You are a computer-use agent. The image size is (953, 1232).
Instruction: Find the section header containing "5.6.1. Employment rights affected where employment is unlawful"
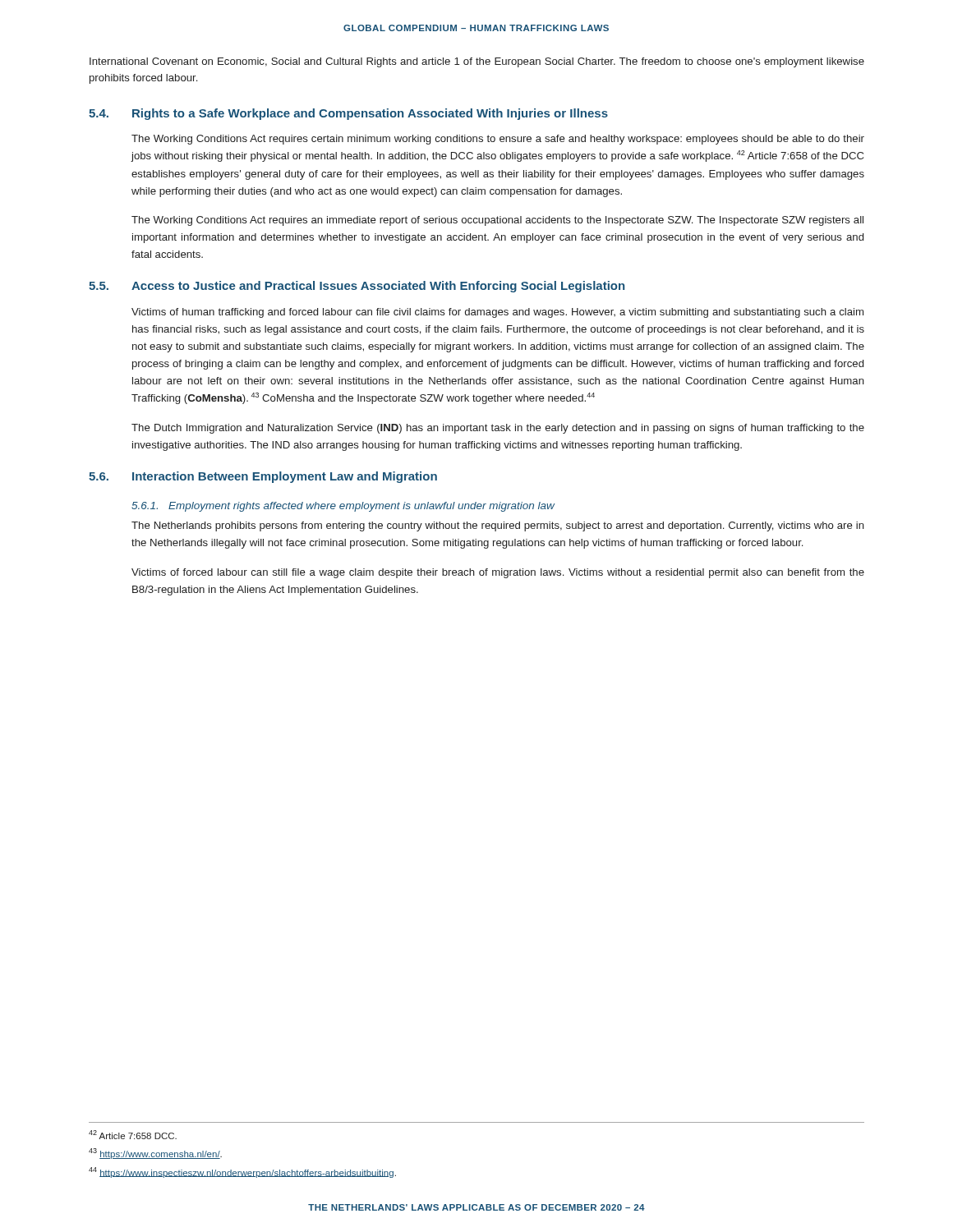[x=343, y=506]
